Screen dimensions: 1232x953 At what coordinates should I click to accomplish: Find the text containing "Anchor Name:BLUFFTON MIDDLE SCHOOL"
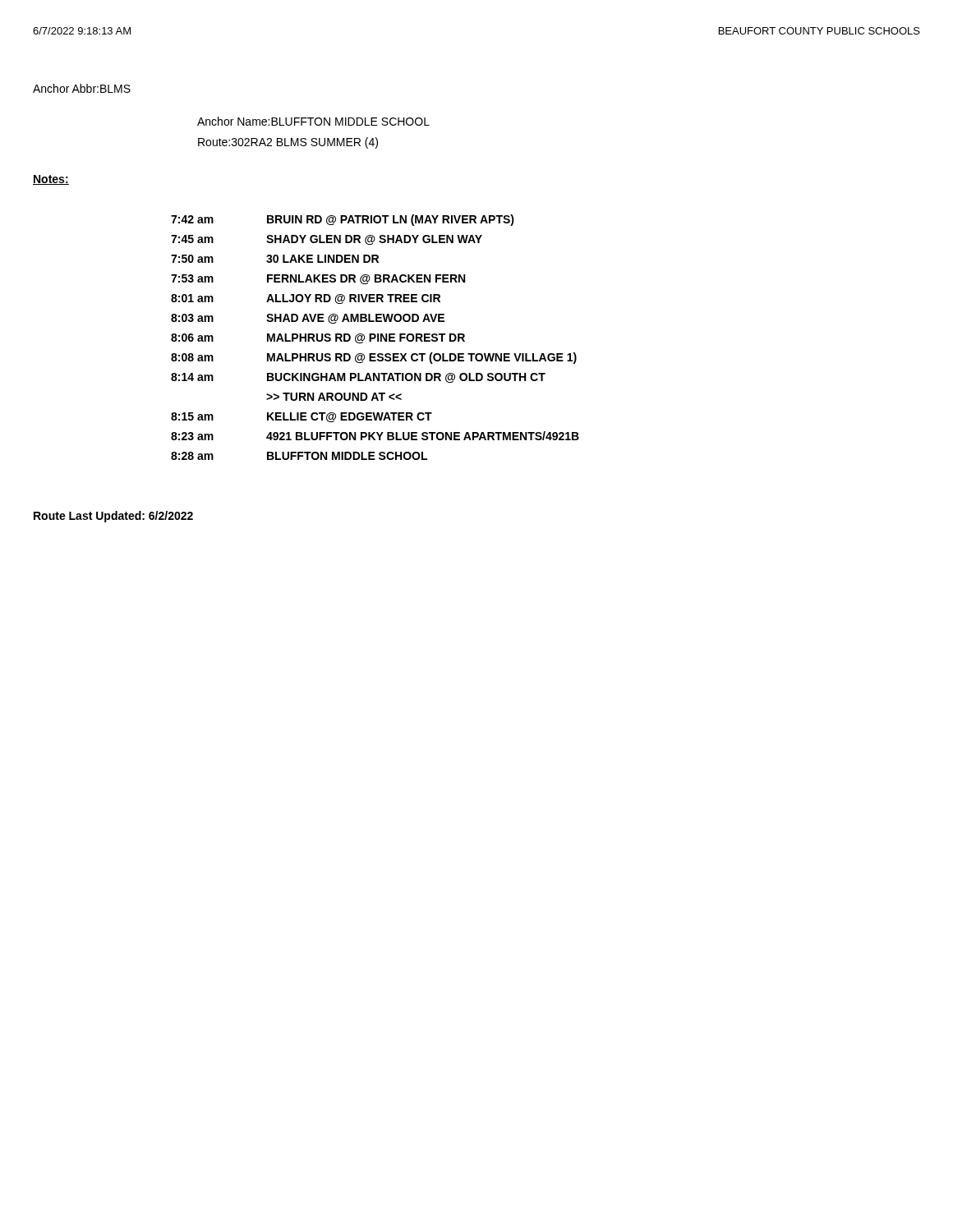click(313, 122)
